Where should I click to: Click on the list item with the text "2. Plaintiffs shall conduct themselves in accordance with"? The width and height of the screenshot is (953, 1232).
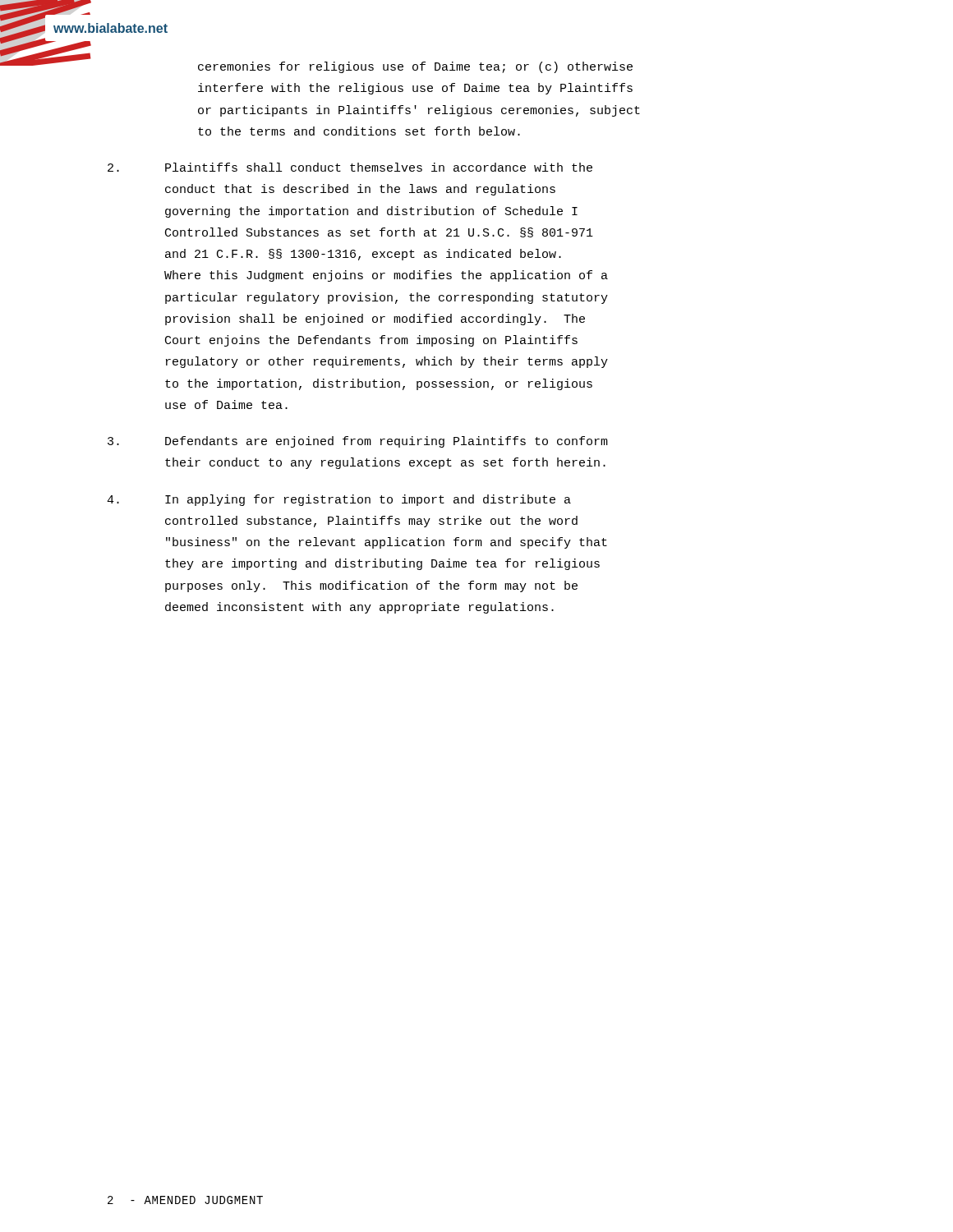[x=497, y=288]
